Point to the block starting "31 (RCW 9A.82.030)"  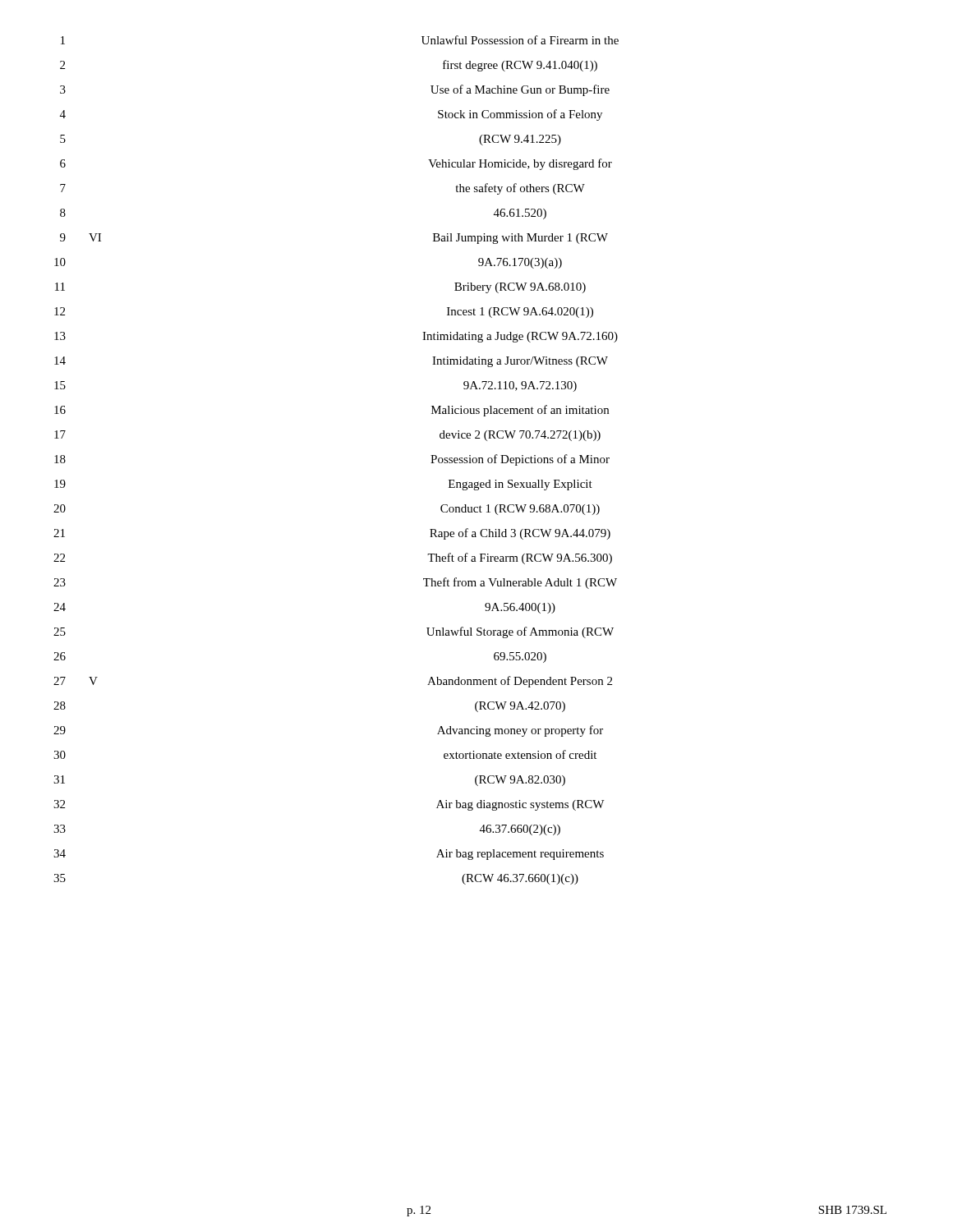click(476, 780)
